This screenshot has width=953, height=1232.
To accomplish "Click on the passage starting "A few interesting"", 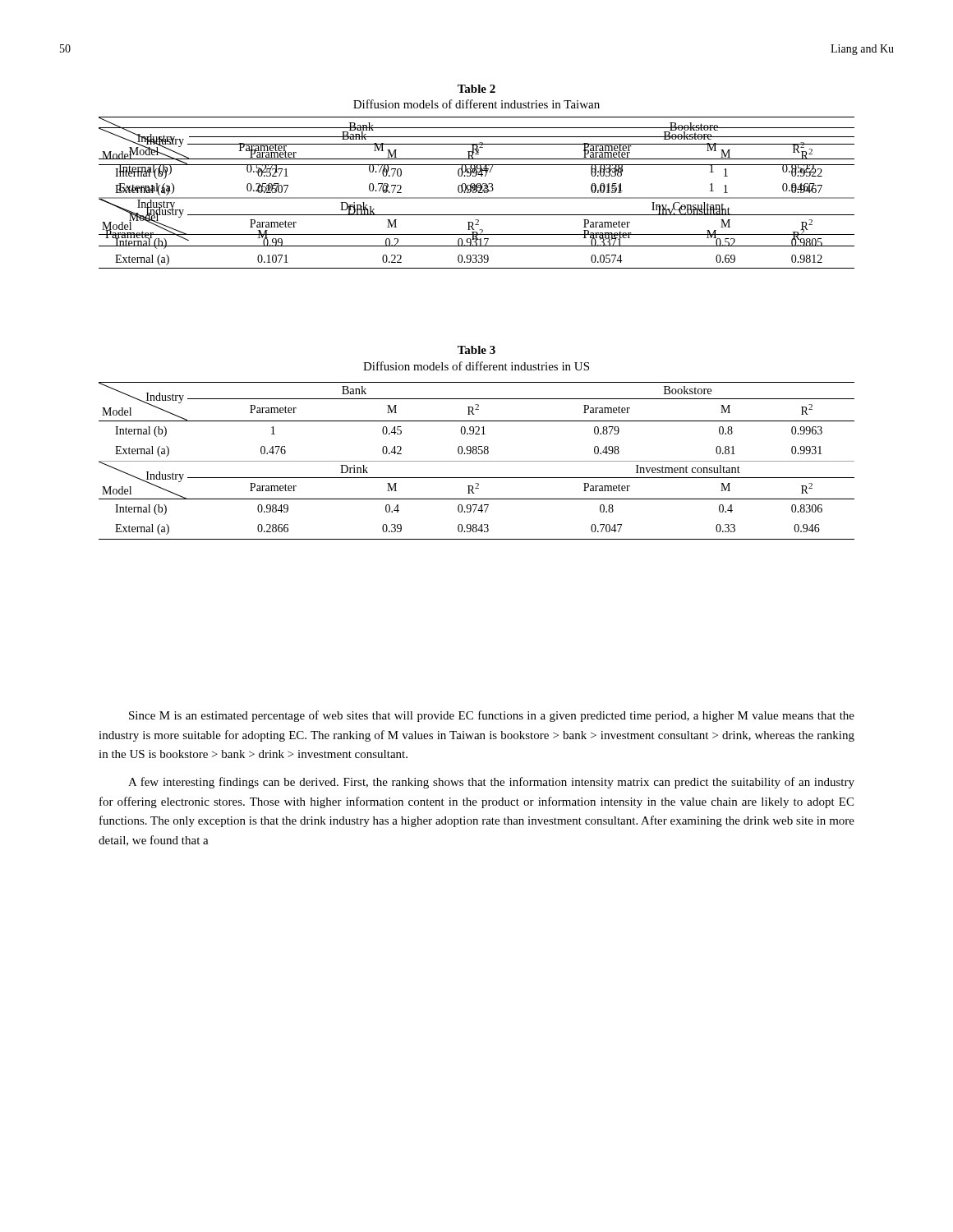I will point(476,812).
